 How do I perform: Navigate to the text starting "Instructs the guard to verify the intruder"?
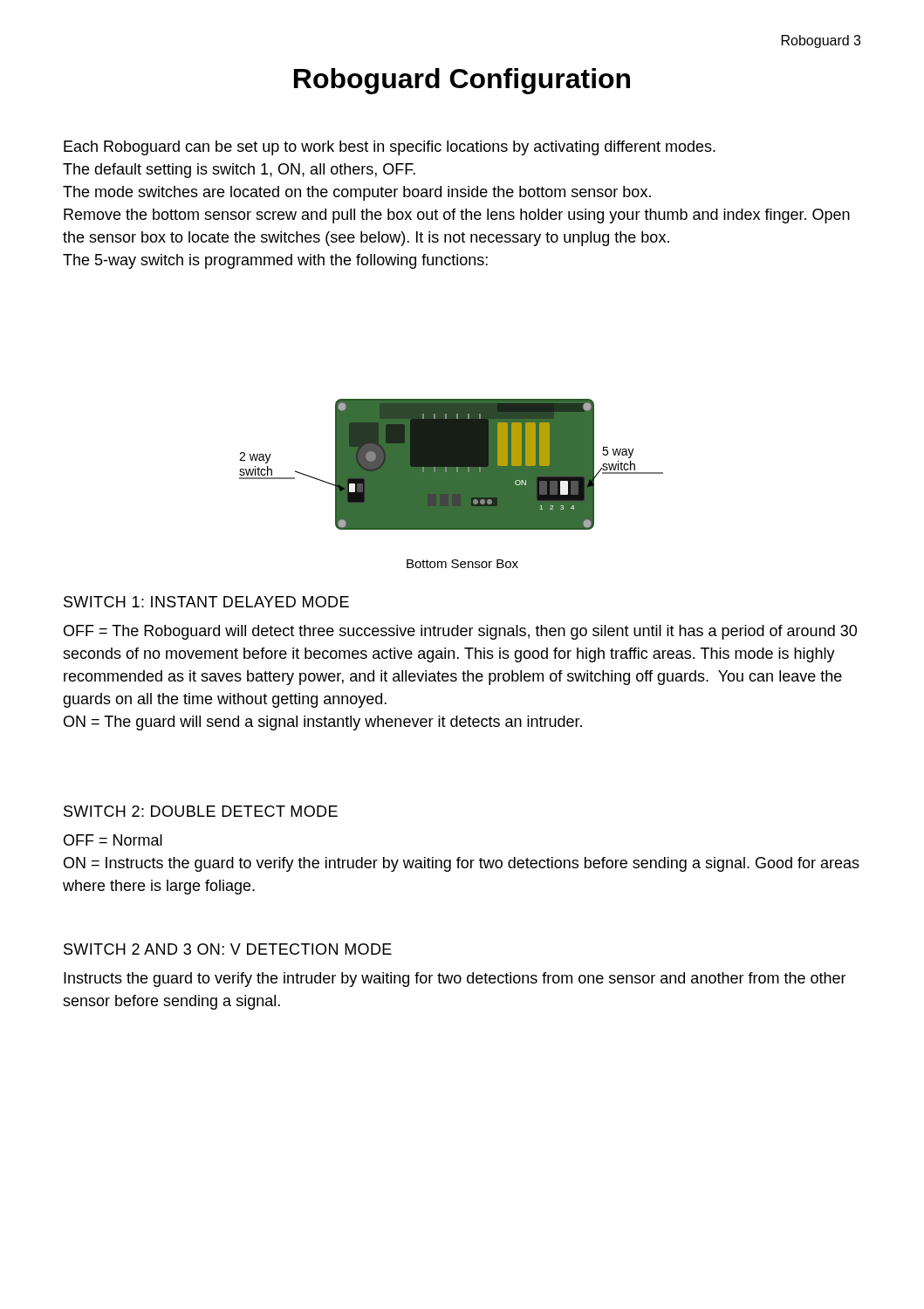click(x=462, y=990)
